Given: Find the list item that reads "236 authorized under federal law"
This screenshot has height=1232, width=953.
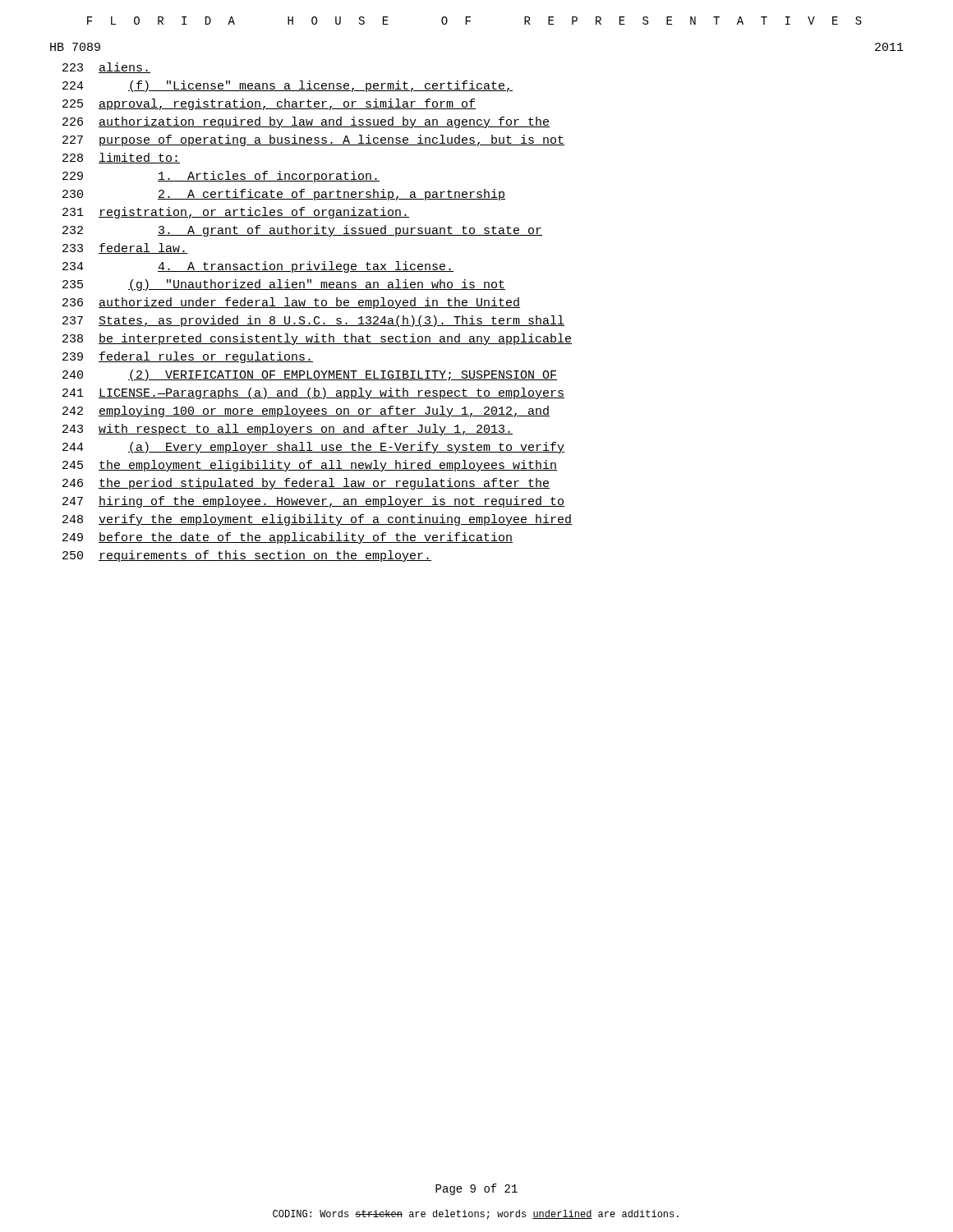Looking at the screenshot, I should [x=476, y=304].
